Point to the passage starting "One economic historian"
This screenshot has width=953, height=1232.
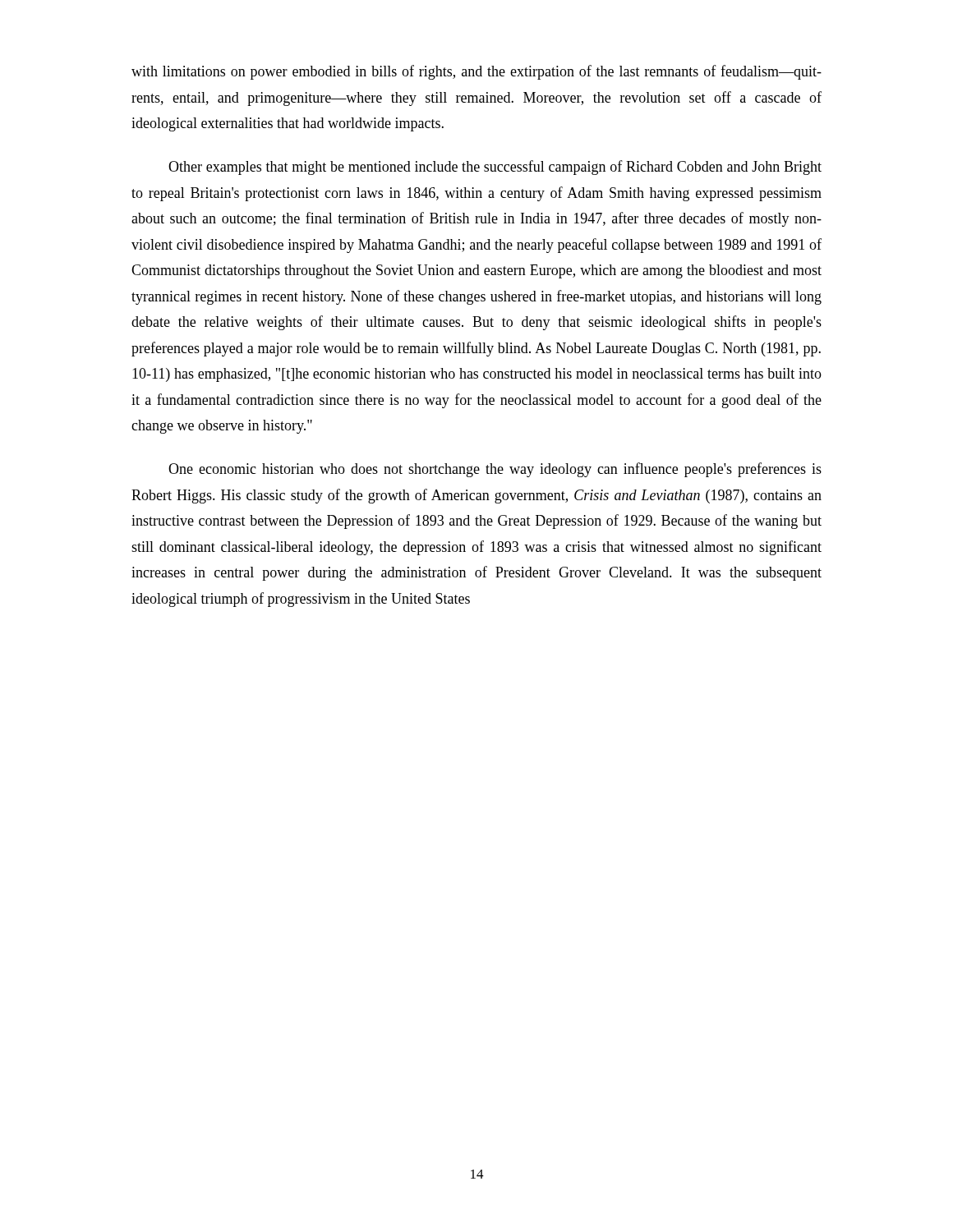(x=476, y=534)
